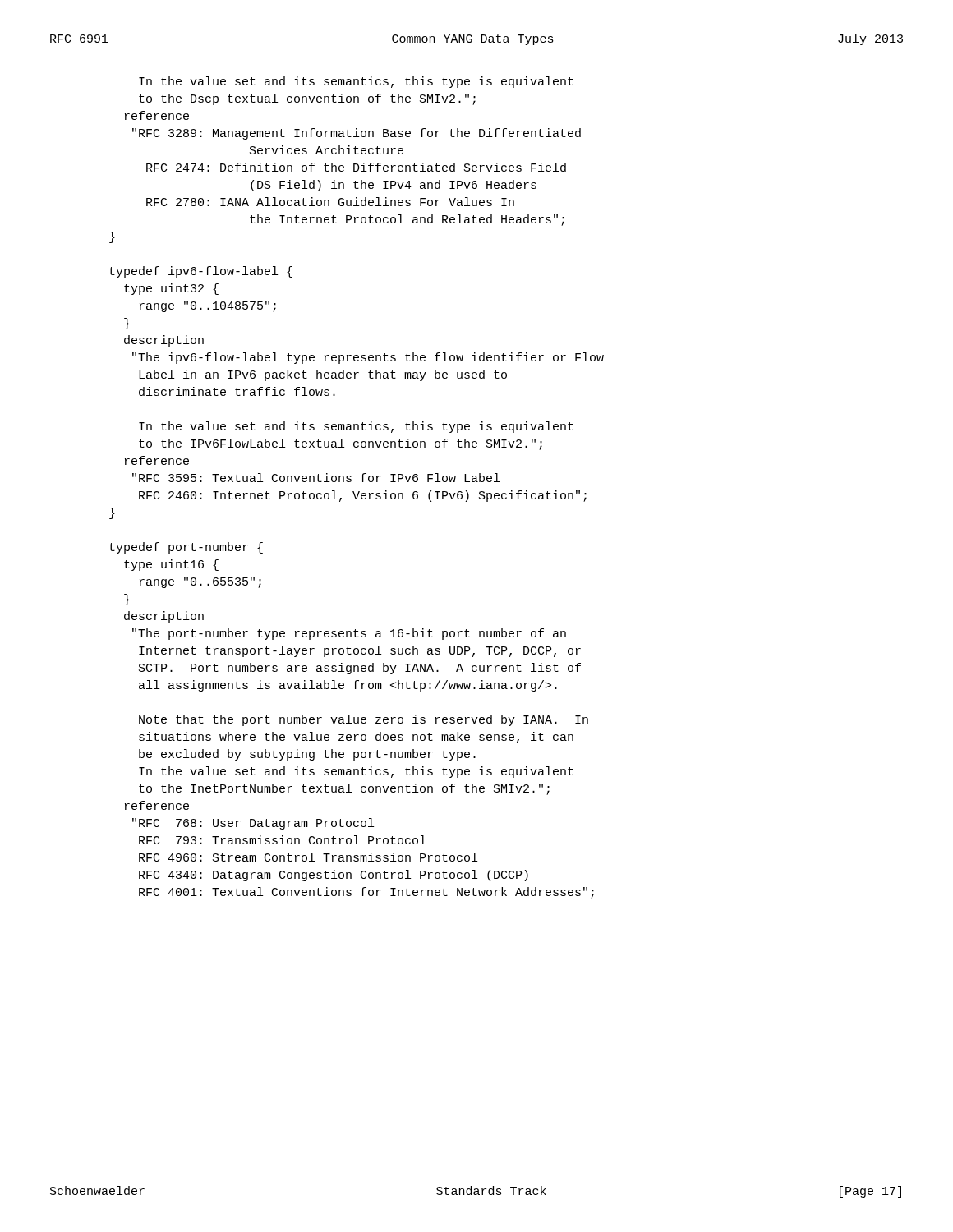The width and height of the screenshot is (953, 1232).
Task: Select the passage starting "In the value"
Action: pyautogui.click(x=327, y=488)
